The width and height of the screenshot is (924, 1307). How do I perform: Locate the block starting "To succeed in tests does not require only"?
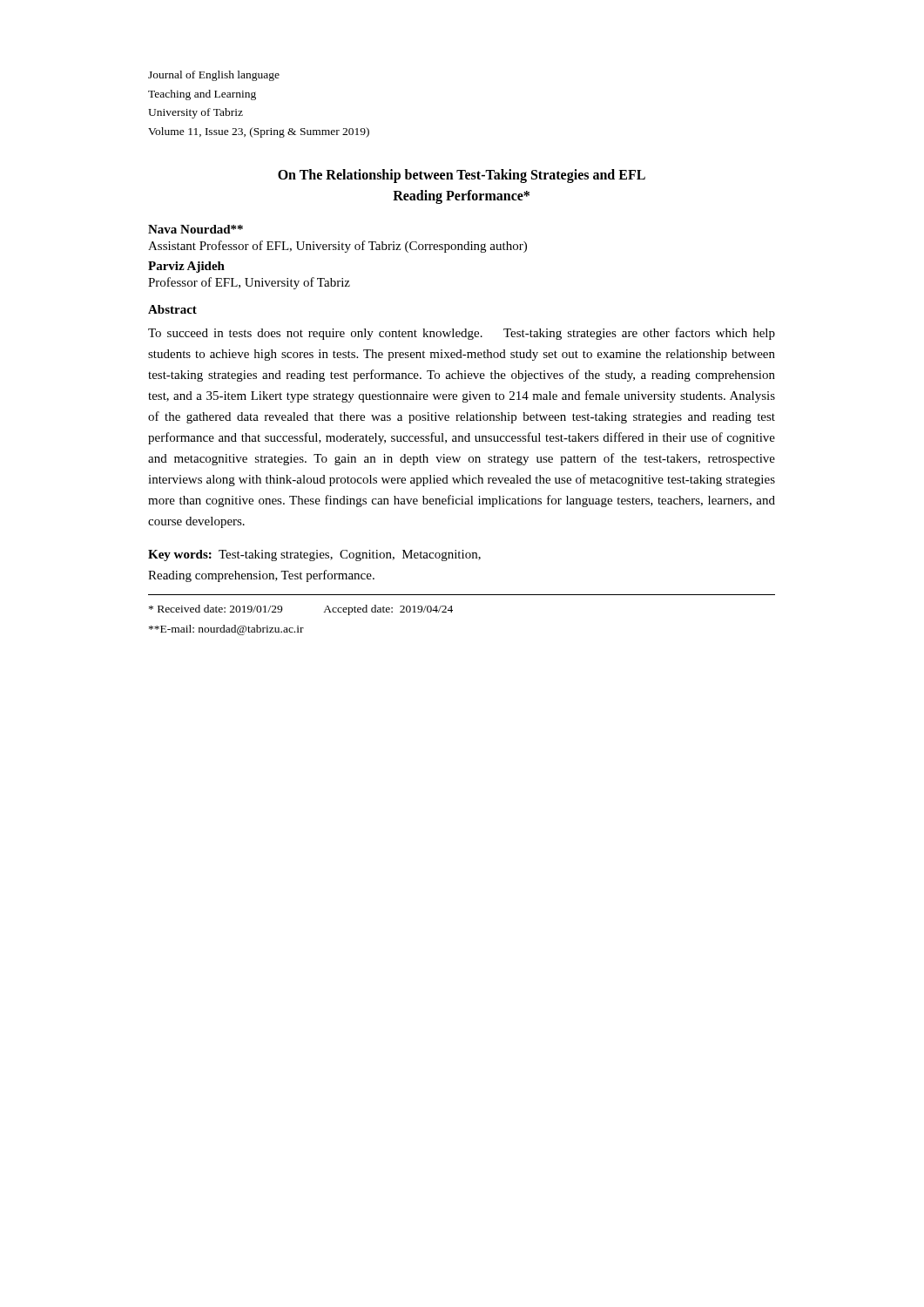462,427
